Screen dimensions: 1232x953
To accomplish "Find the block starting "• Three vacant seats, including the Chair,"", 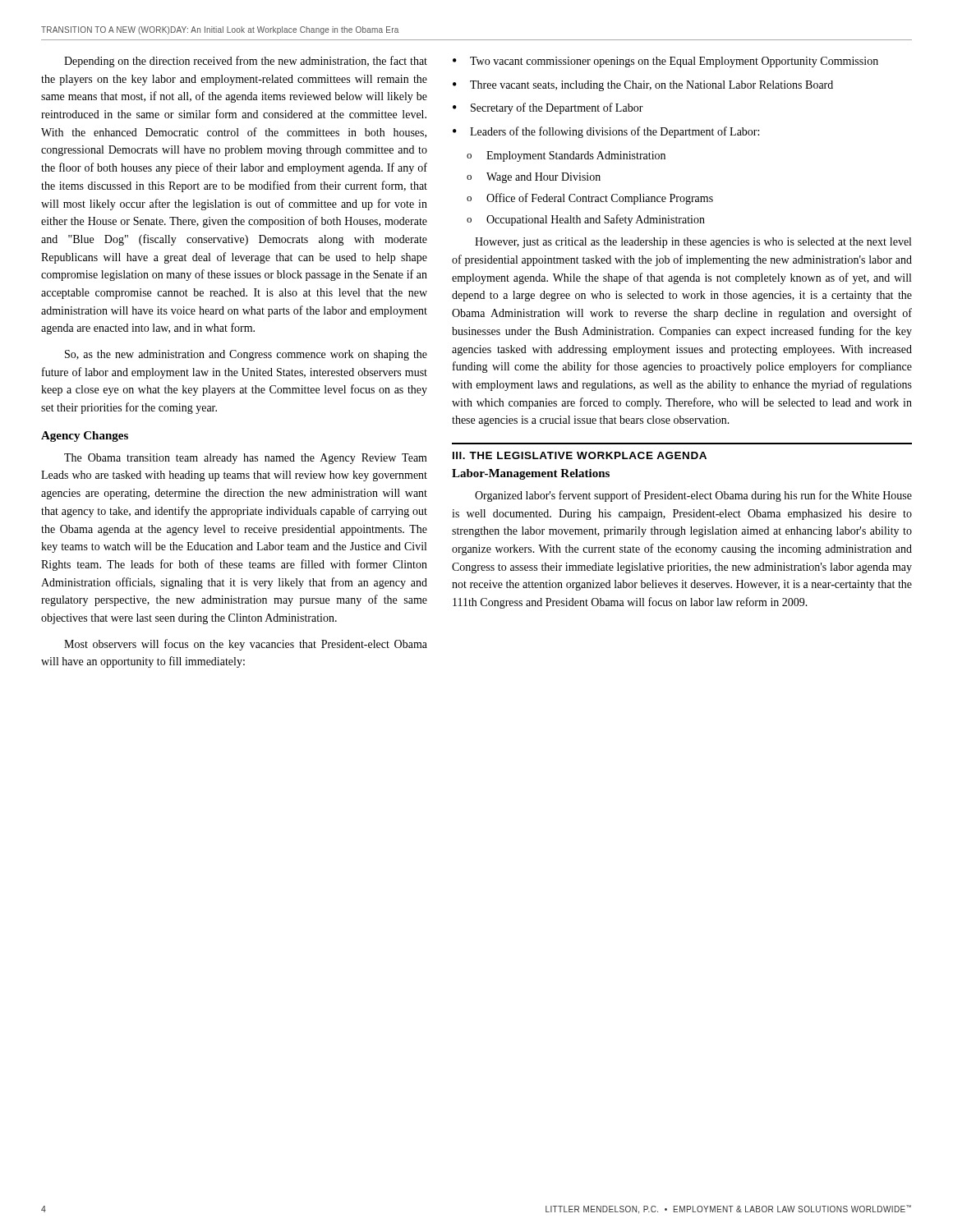I will pyautogui.click(x=643, y=85).
